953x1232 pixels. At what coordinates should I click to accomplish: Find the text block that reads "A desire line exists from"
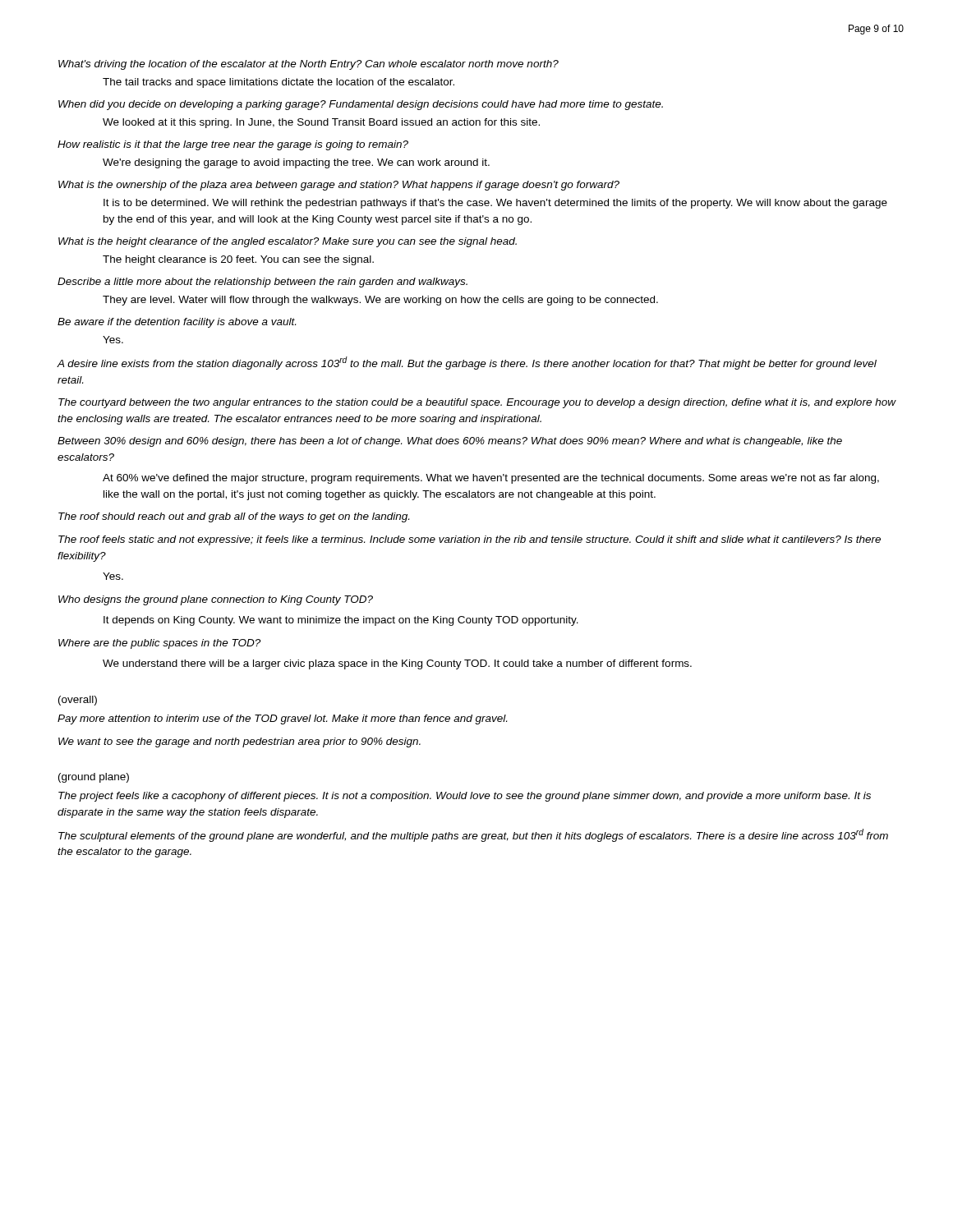click(476, 371)
